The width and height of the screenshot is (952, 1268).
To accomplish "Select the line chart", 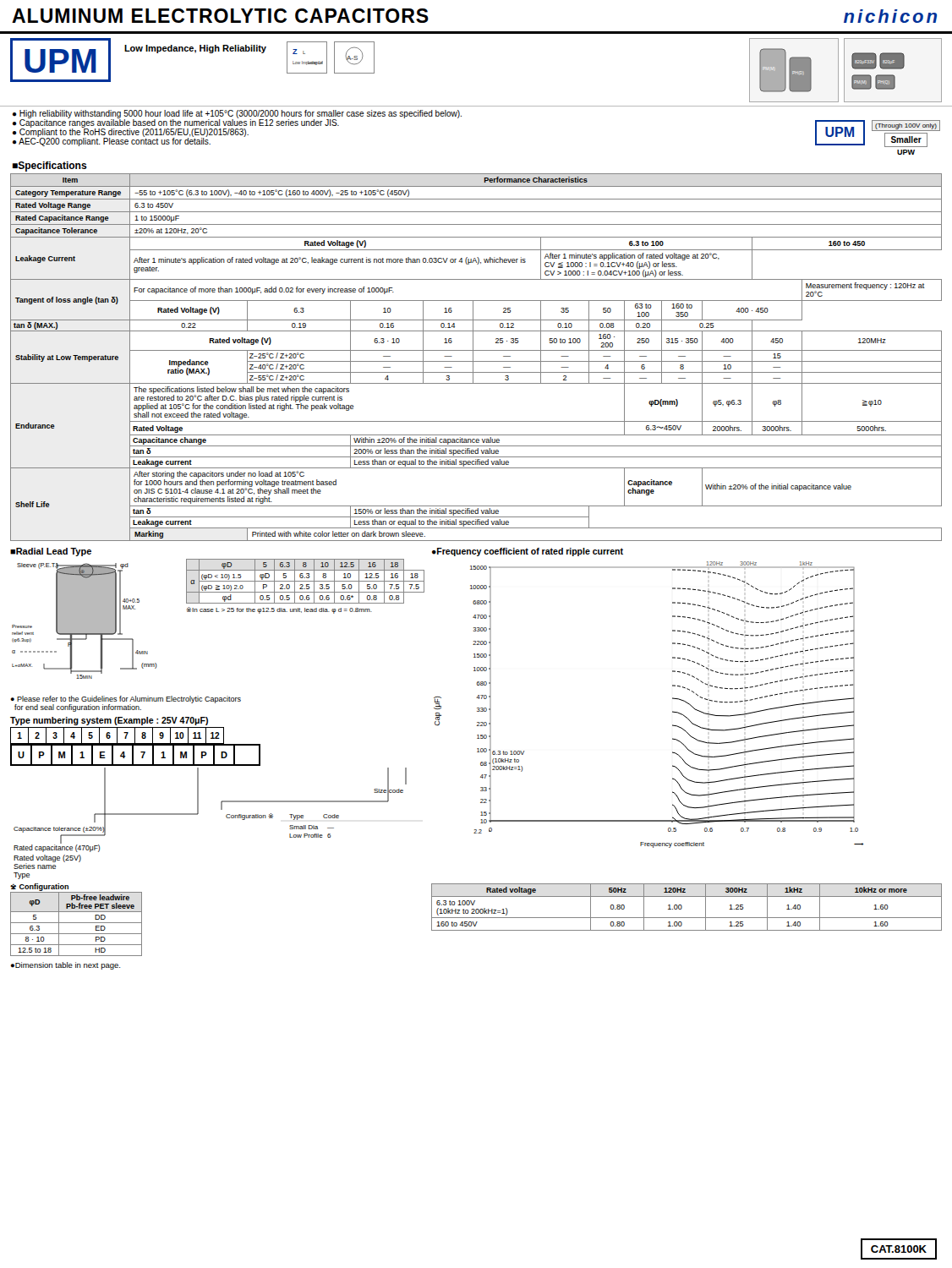I will point(686,719).
